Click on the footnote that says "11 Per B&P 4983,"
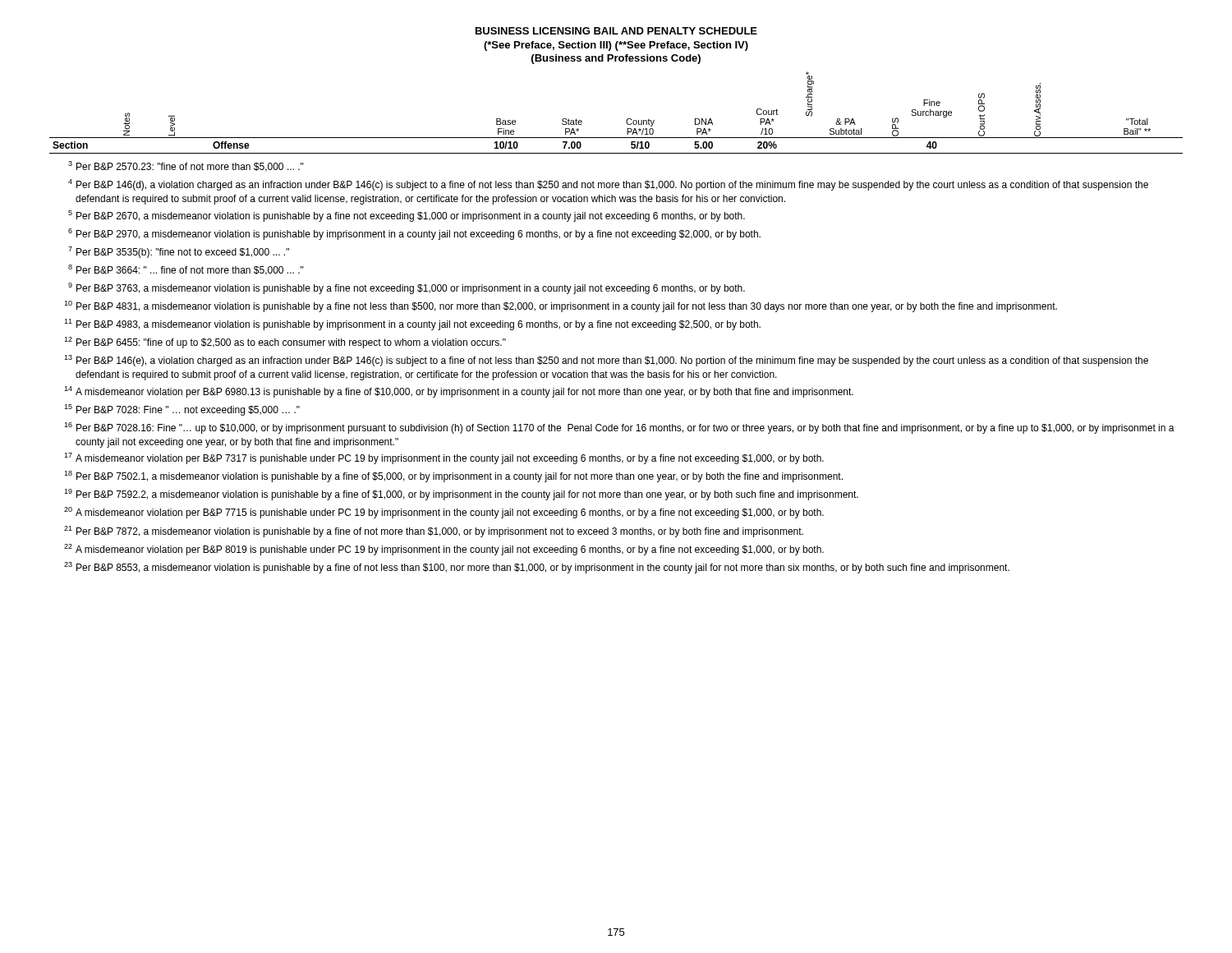 [616, 325]
